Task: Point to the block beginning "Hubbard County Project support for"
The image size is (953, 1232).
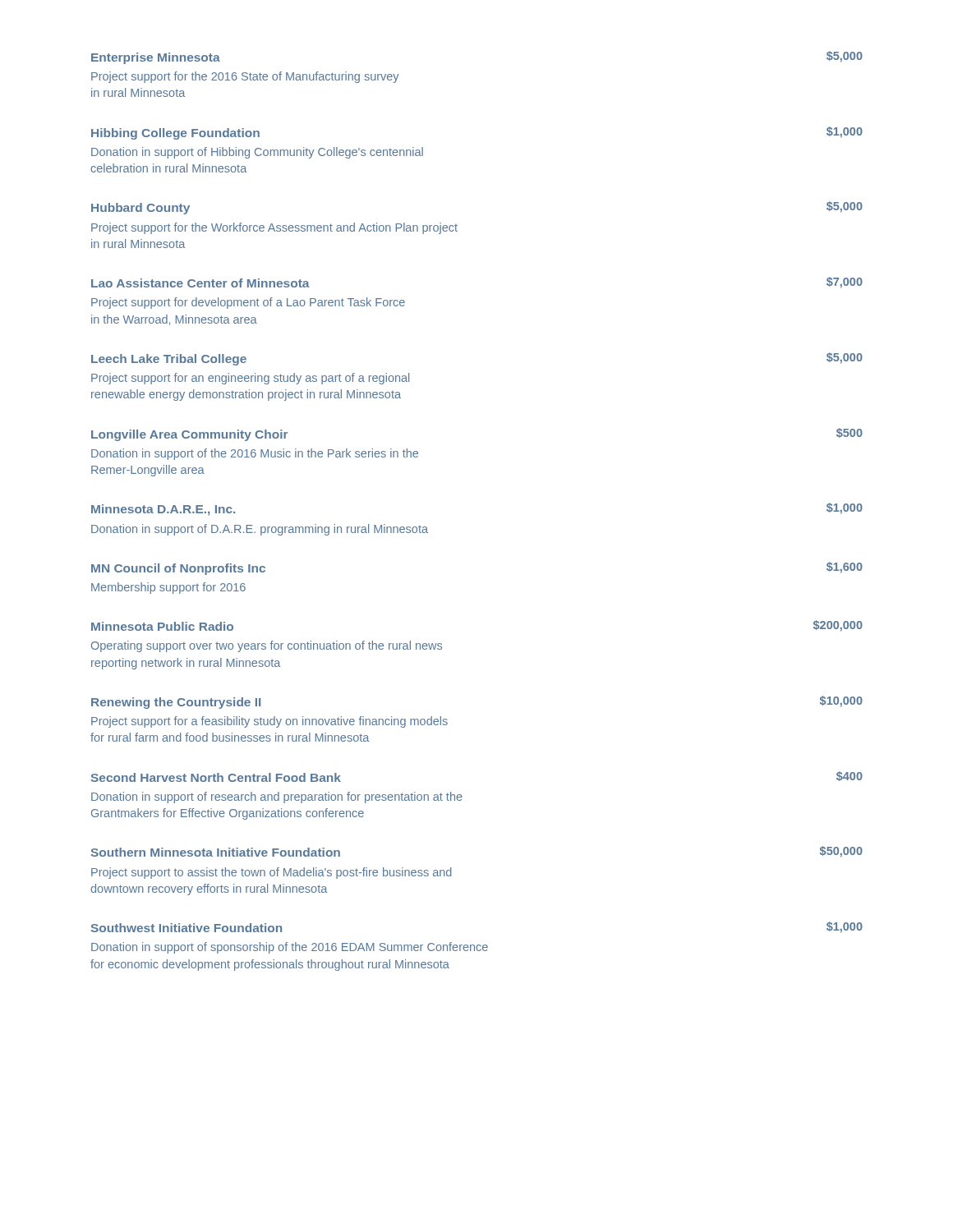Action: click(138, 207)
